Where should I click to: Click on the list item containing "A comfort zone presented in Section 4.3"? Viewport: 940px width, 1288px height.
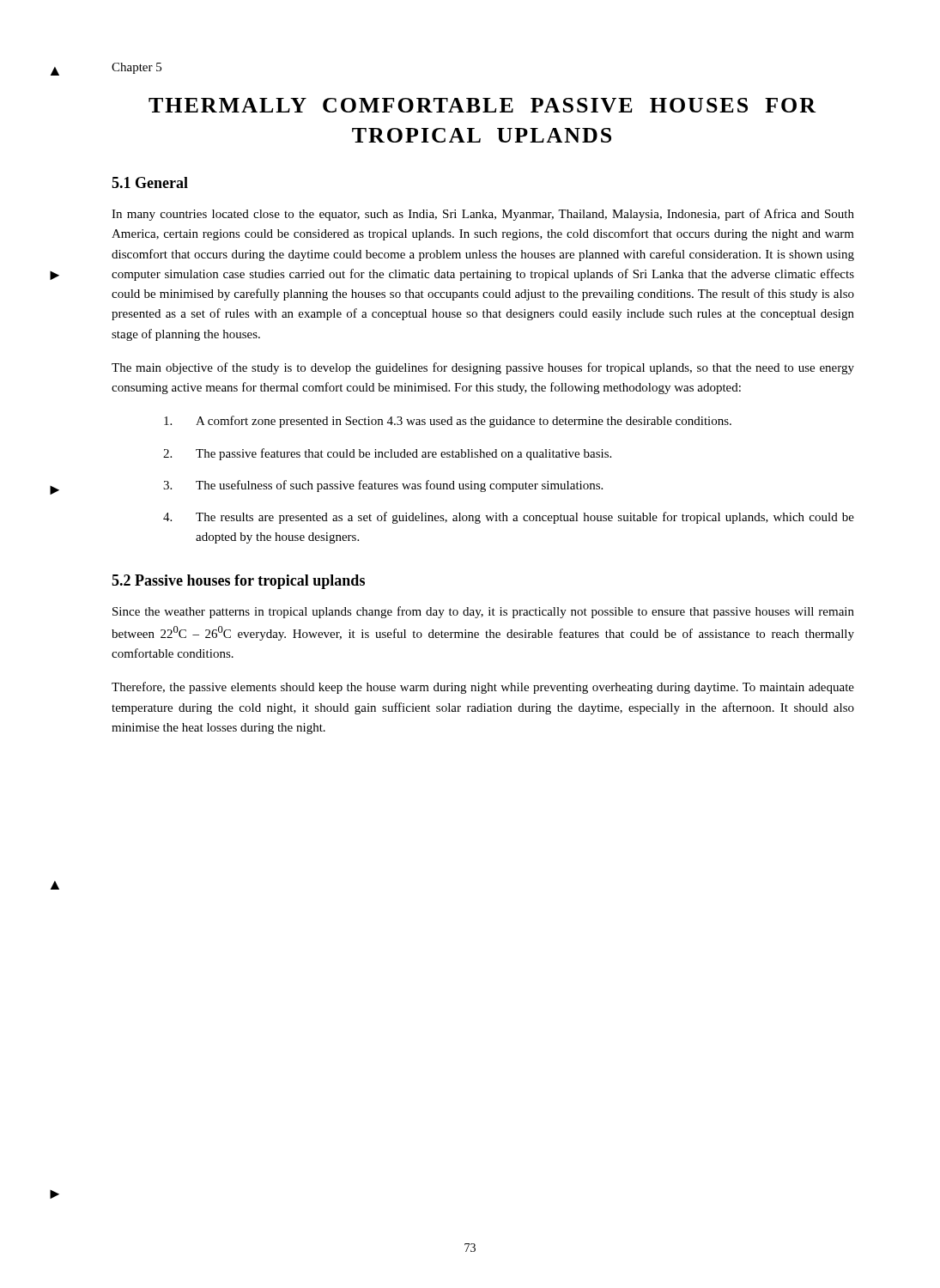click(x=509, y=422)
